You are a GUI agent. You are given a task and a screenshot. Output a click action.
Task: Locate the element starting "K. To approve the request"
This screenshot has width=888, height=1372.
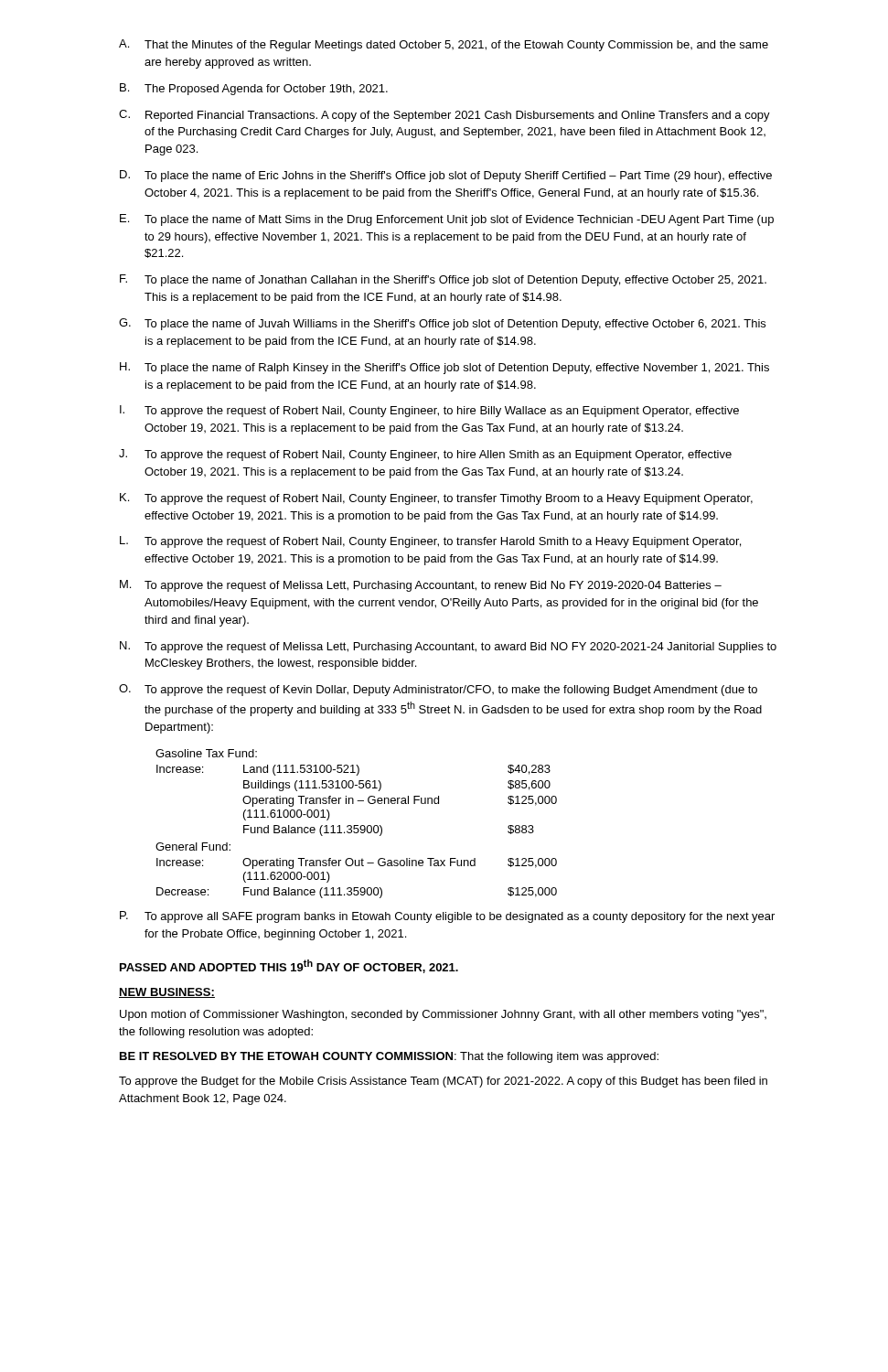coord(448,507)
